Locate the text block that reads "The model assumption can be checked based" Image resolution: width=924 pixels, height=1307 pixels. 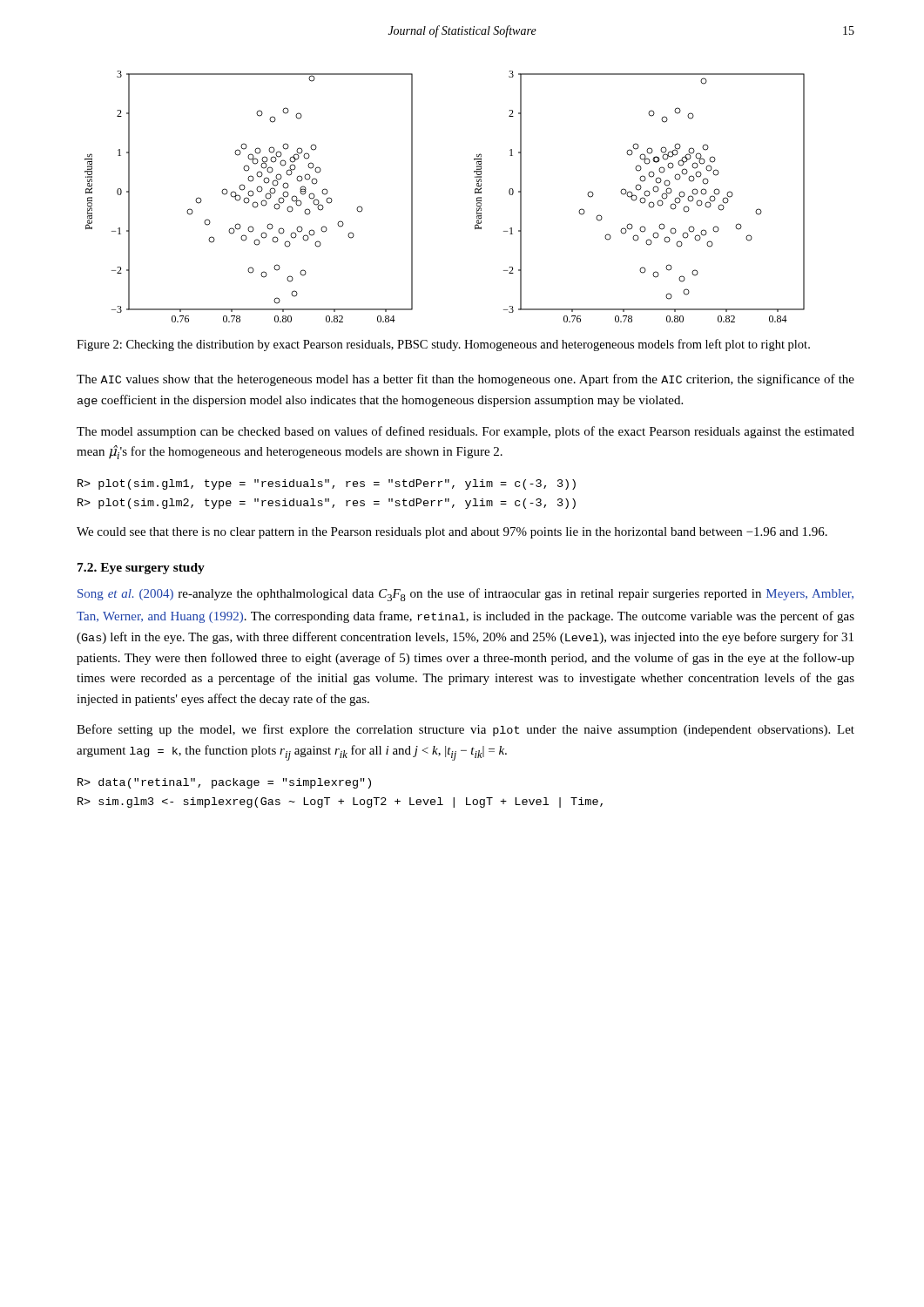465,443
